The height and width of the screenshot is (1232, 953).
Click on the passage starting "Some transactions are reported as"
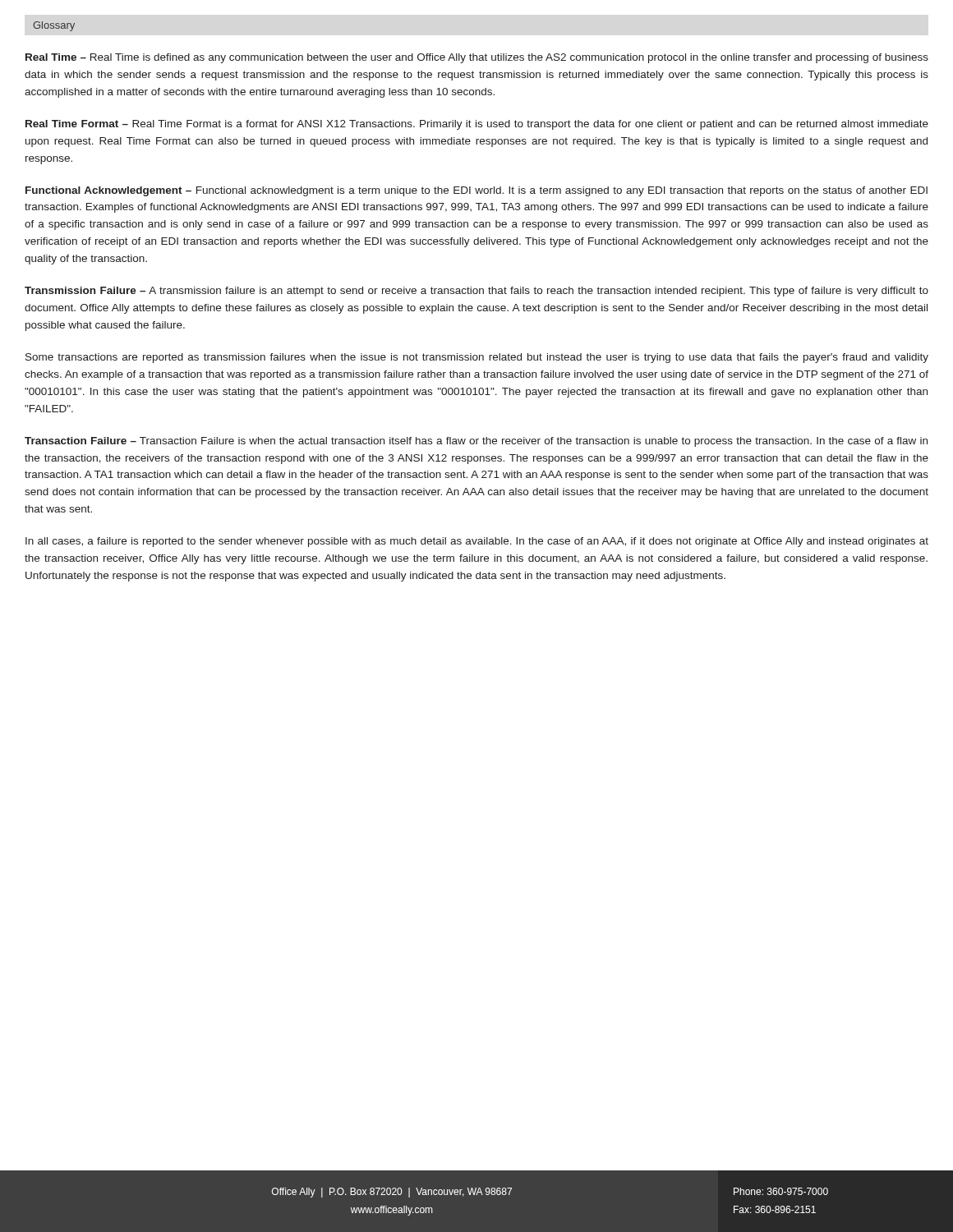coord(476,383)
